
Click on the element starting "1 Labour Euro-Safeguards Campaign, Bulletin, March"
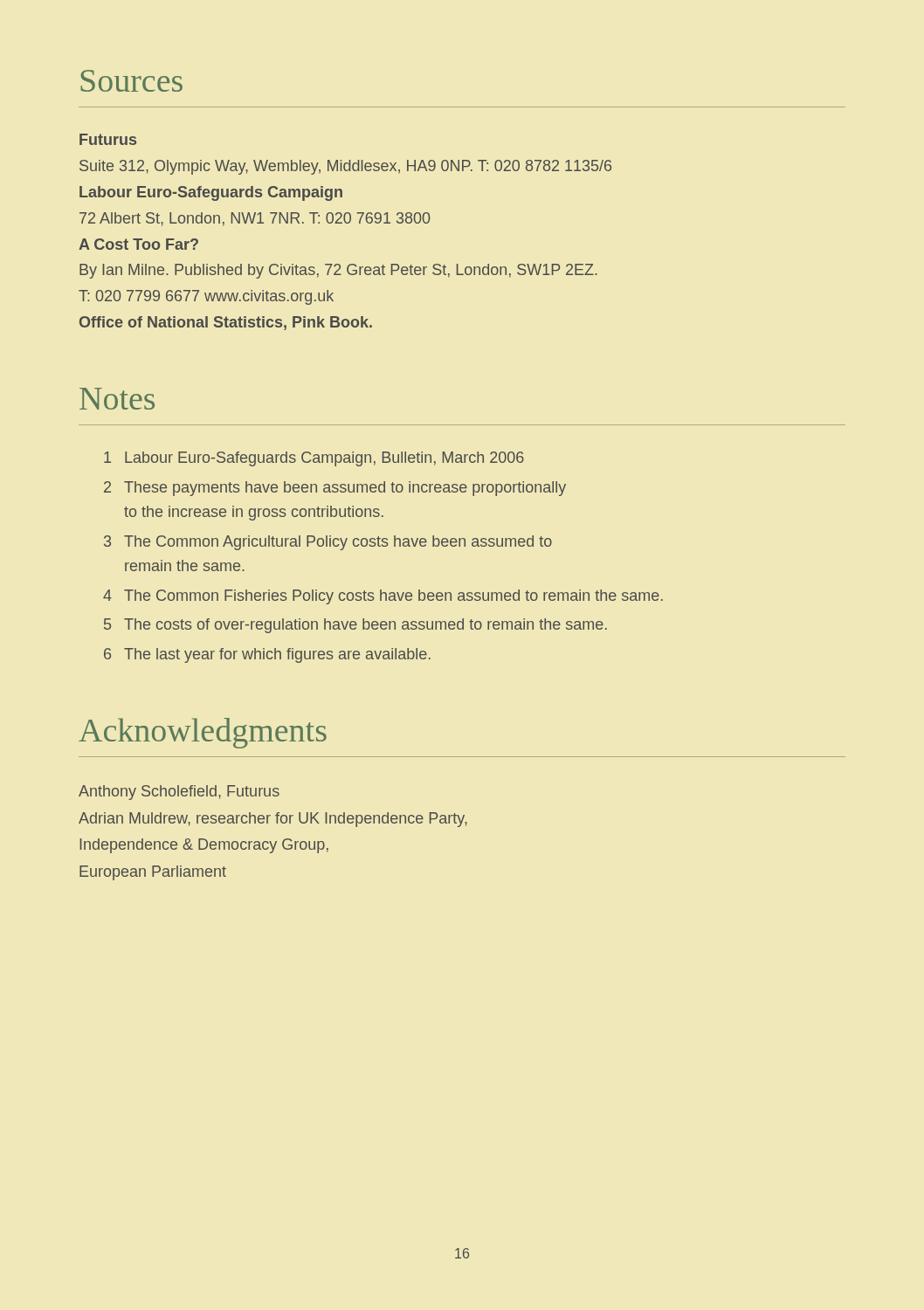[x=462, y=459]
